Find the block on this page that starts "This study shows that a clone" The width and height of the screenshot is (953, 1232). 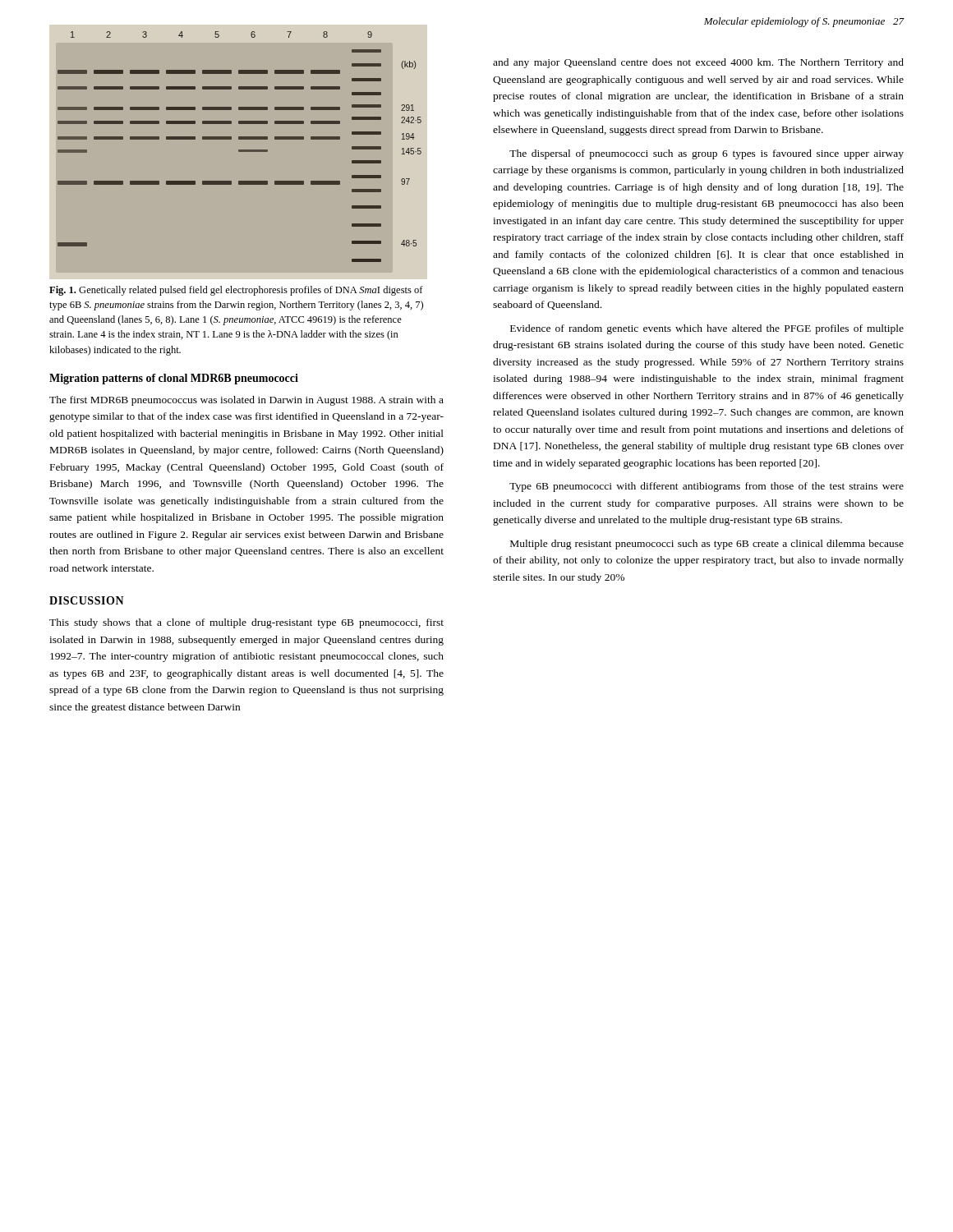(x=246, y=665)
